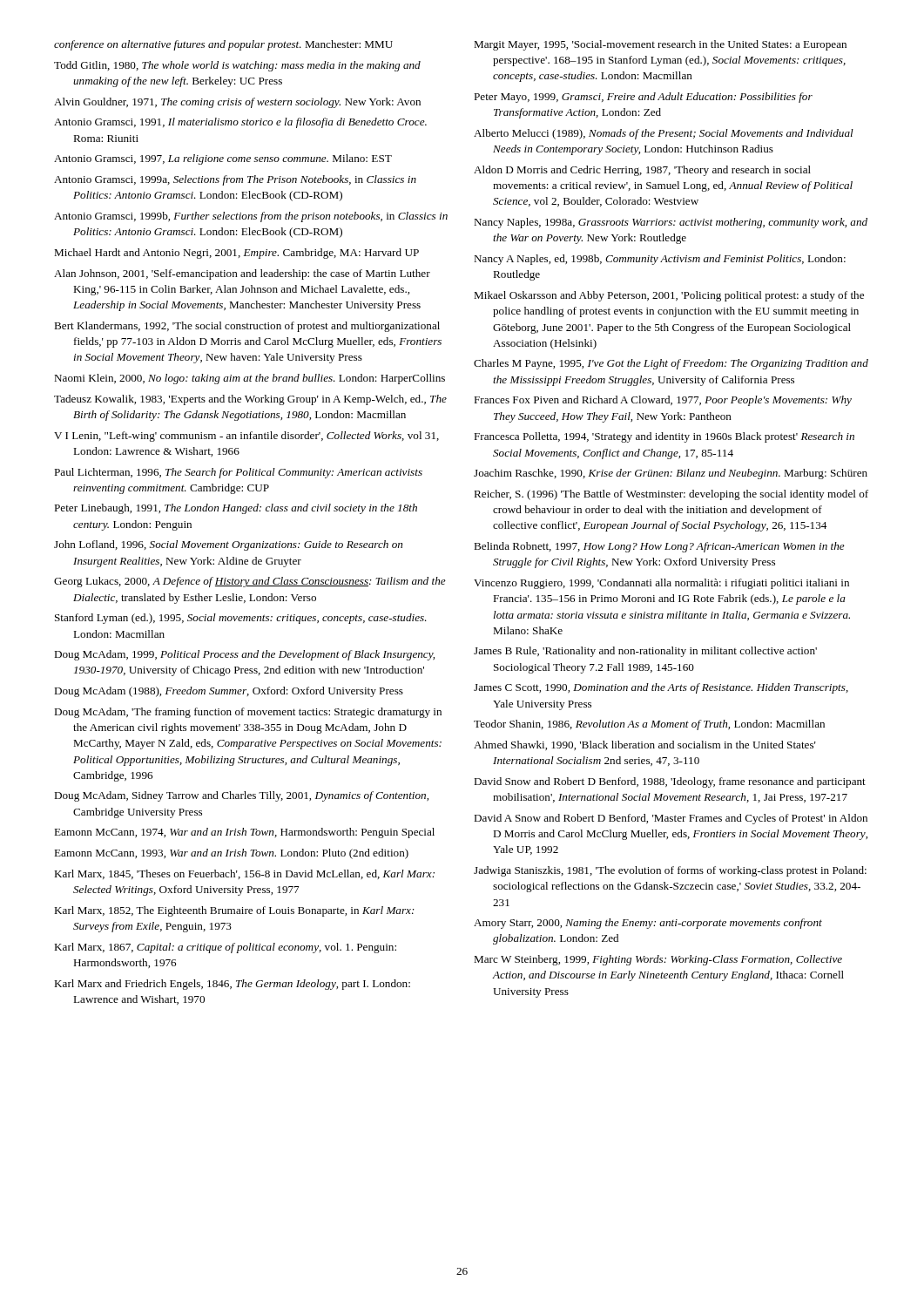The height and width of the screenshot is (1307, 924).
Task: Locate the list item with the text "Vincenzo Ruggiero, 1999, 'Condannati alla normalità: i"
Action: coord(662,606)
